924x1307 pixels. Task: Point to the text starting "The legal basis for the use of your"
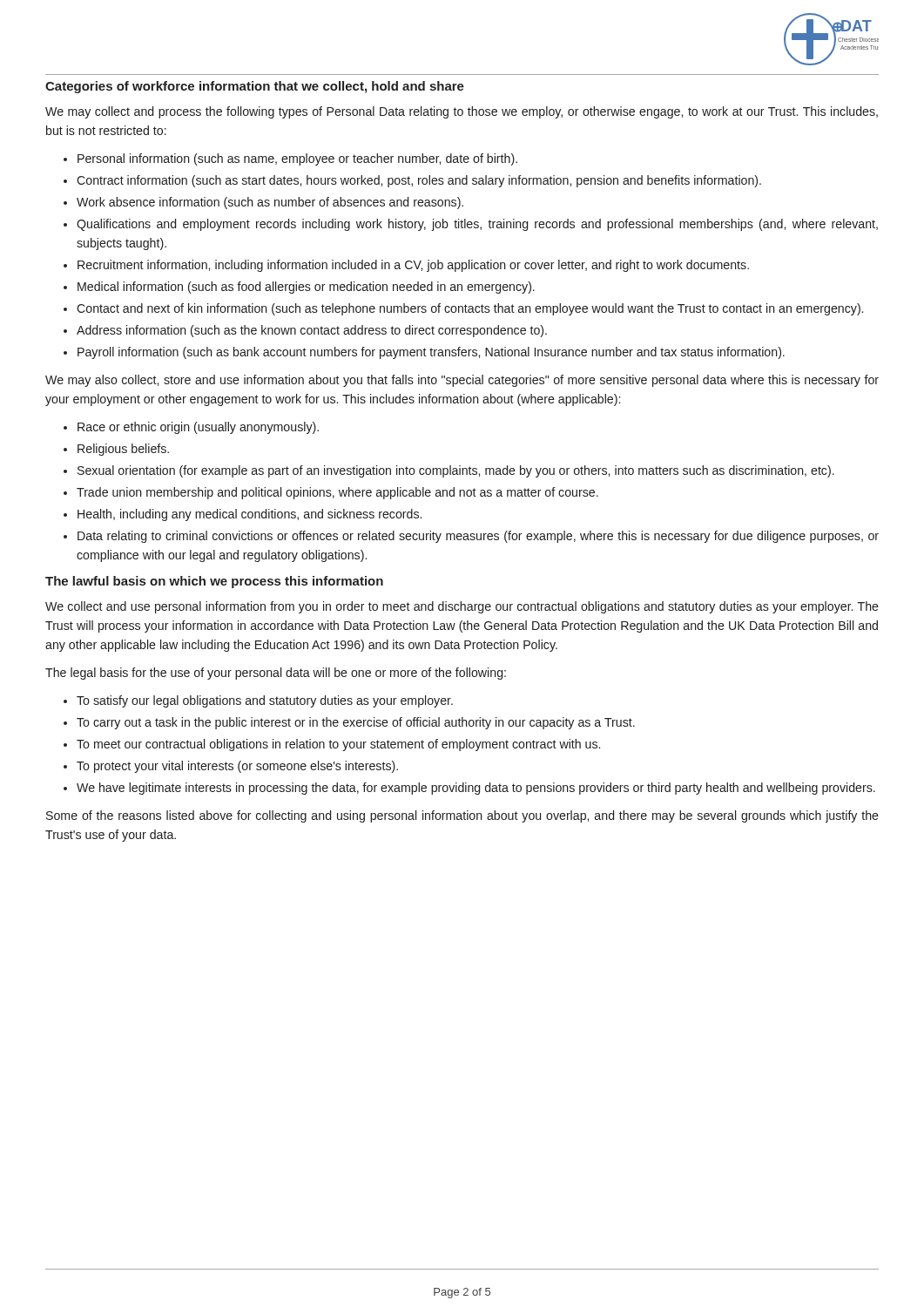(276, 673)
